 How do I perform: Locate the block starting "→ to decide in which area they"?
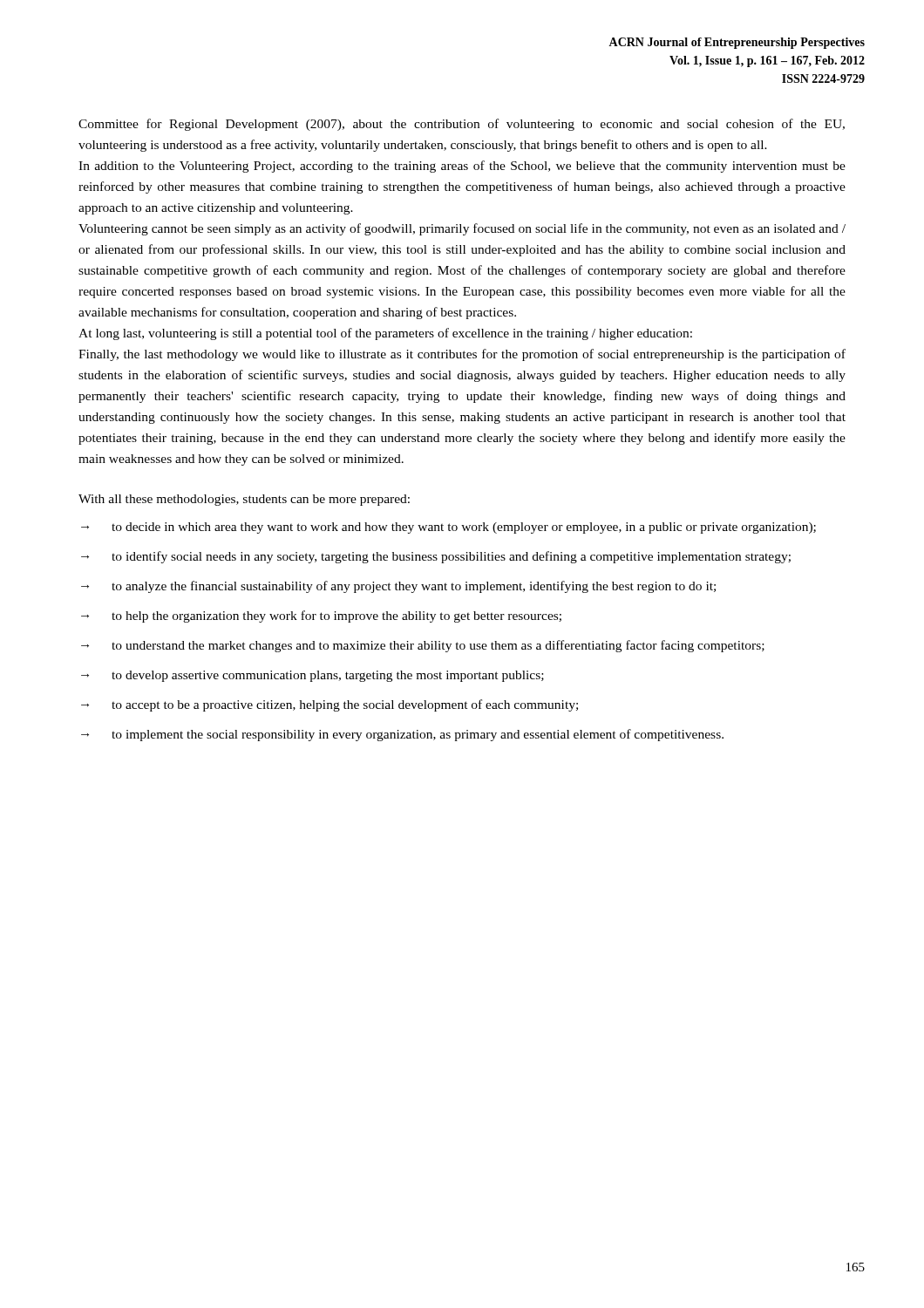462,527
